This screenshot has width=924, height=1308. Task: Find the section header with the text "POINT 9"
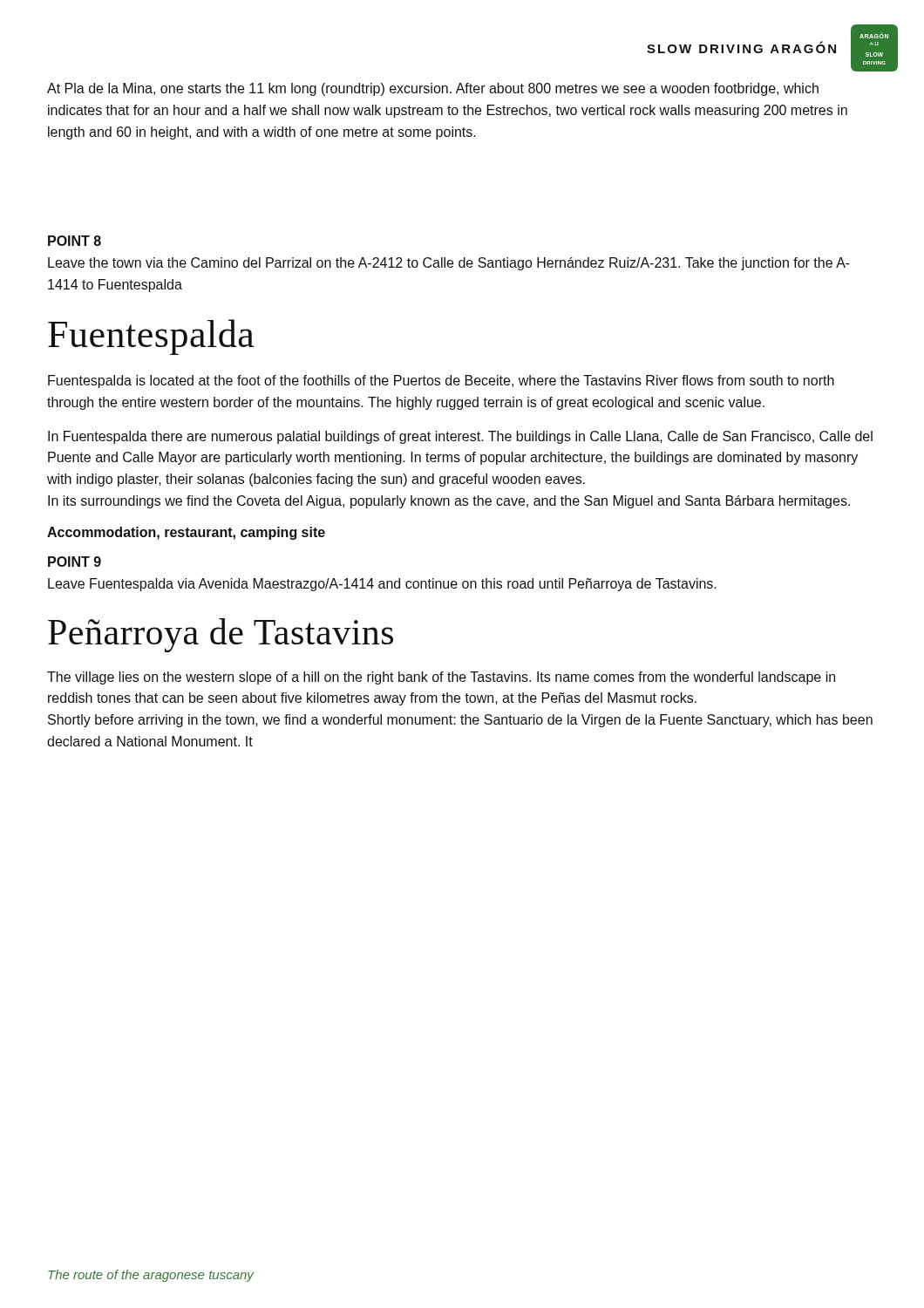74,562
